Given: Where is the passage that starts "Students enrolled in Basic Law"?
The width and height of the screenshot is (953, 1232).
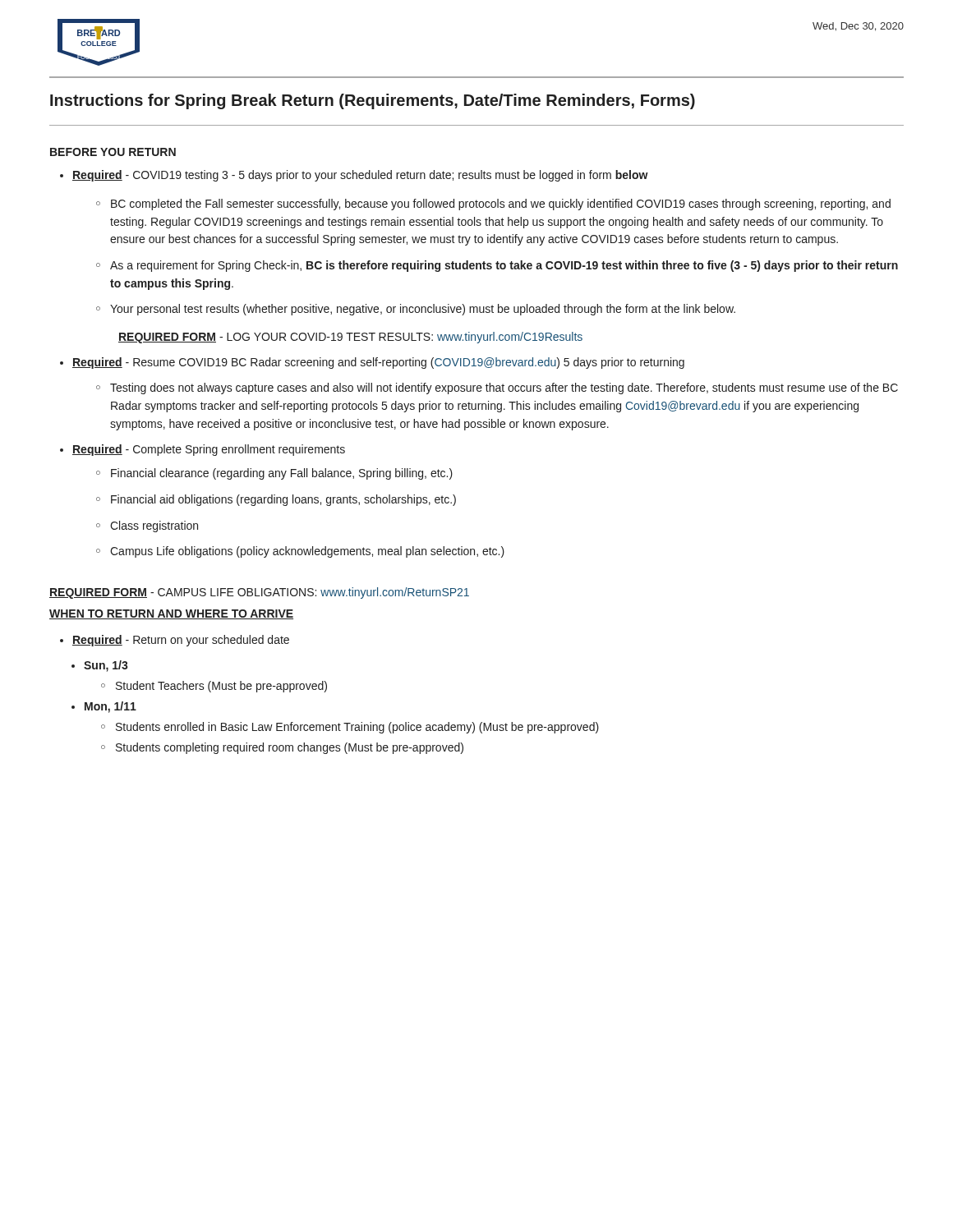Looking at the screenshot, I should pyautogui.click(x=357, y=727).
